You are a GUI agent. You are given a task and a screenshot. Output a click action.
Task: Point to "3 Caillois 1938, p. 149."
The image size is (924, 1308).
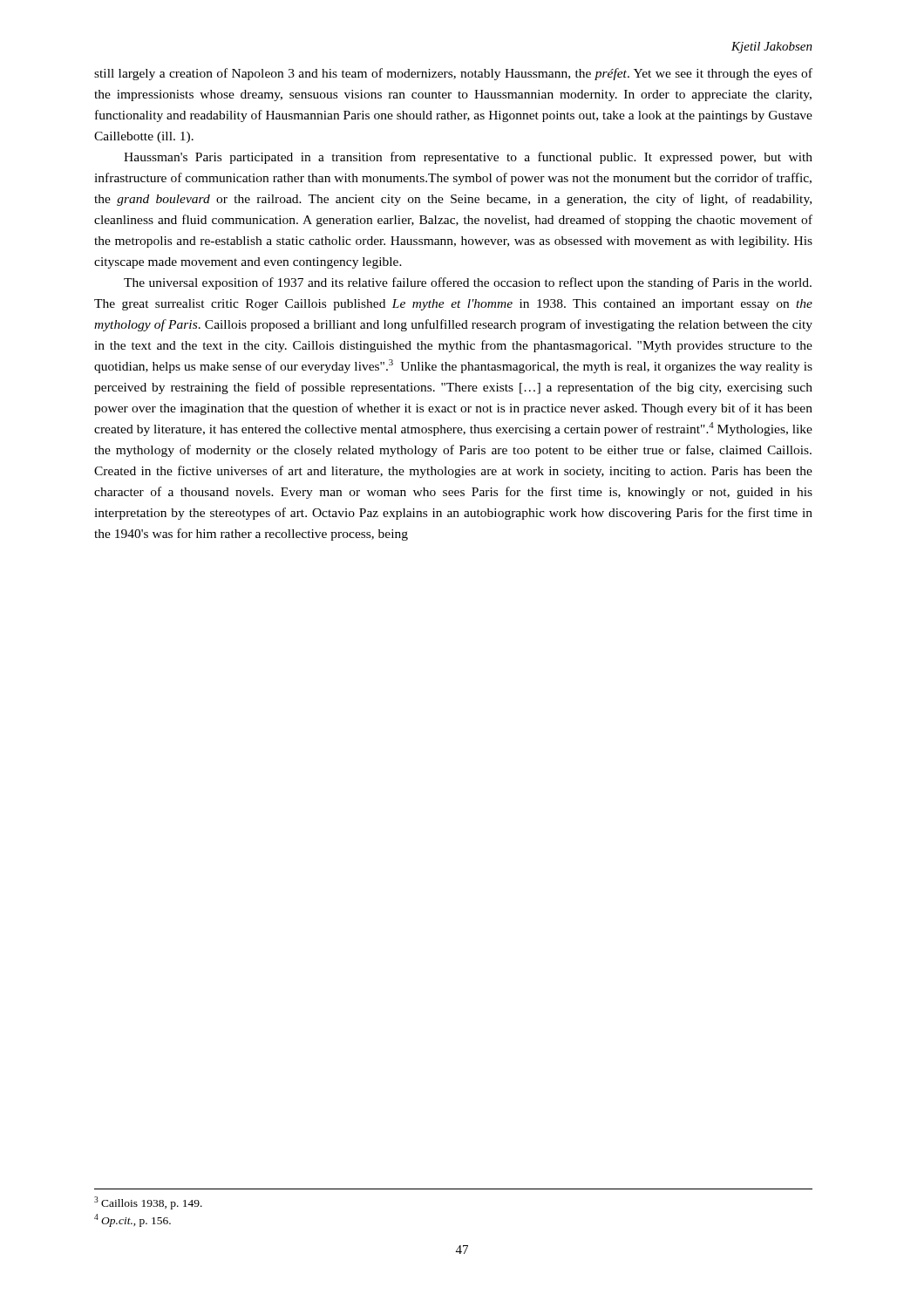(x=148, y=1202)
